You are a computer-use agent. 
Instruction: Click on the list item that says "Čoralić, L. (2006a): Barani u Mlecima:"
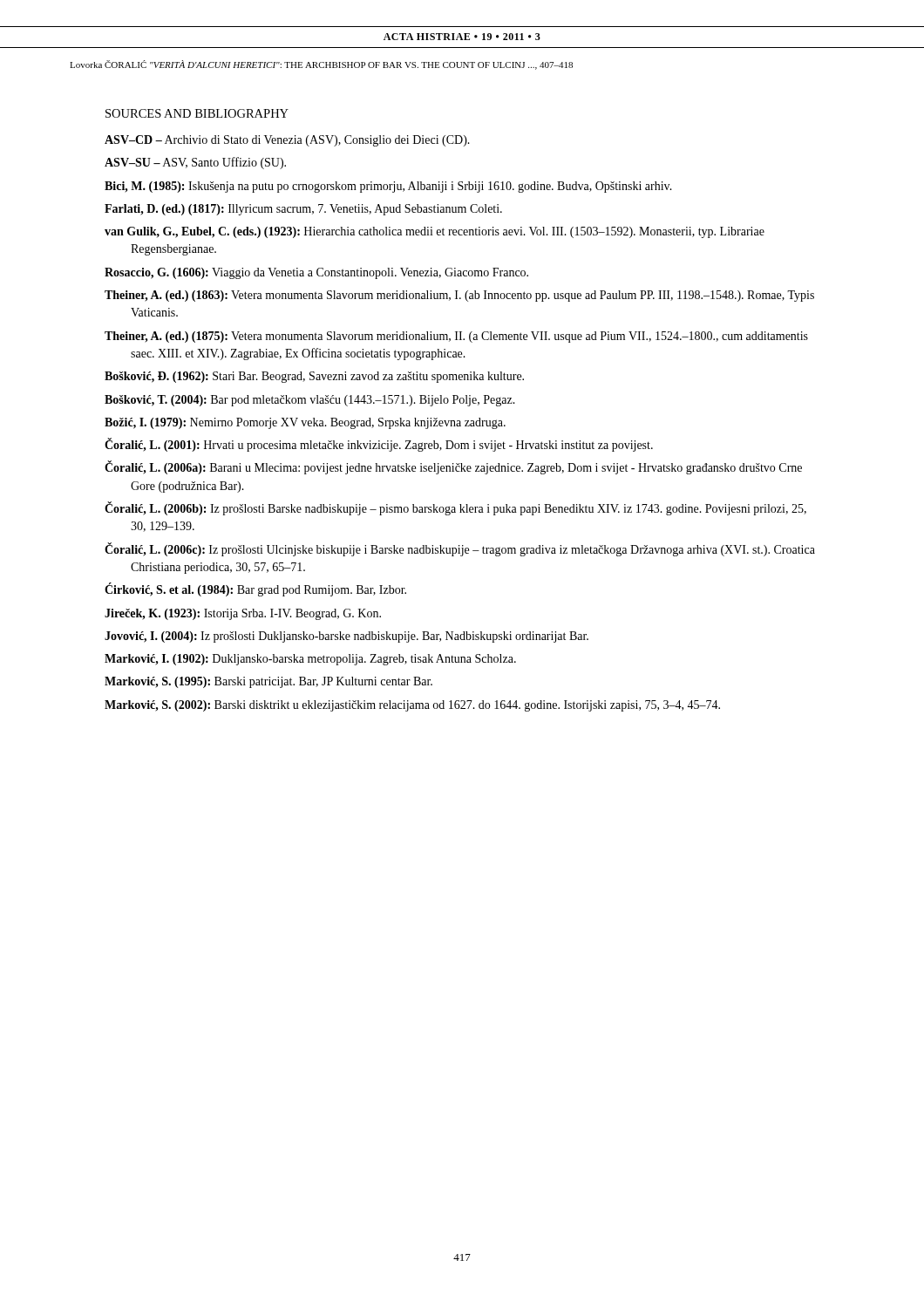coord(453,477)
